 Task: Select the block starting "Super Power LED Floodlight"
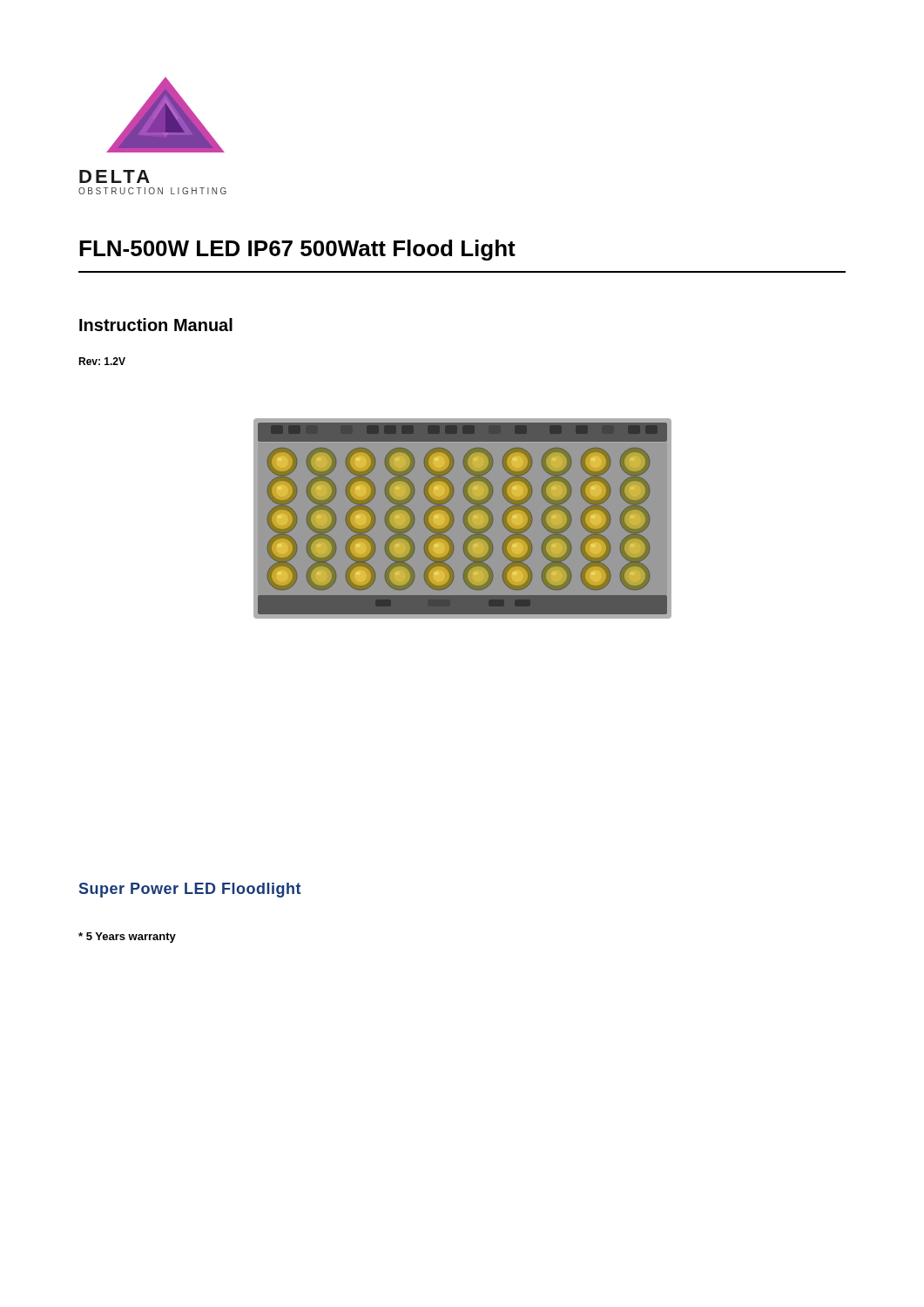190,889
